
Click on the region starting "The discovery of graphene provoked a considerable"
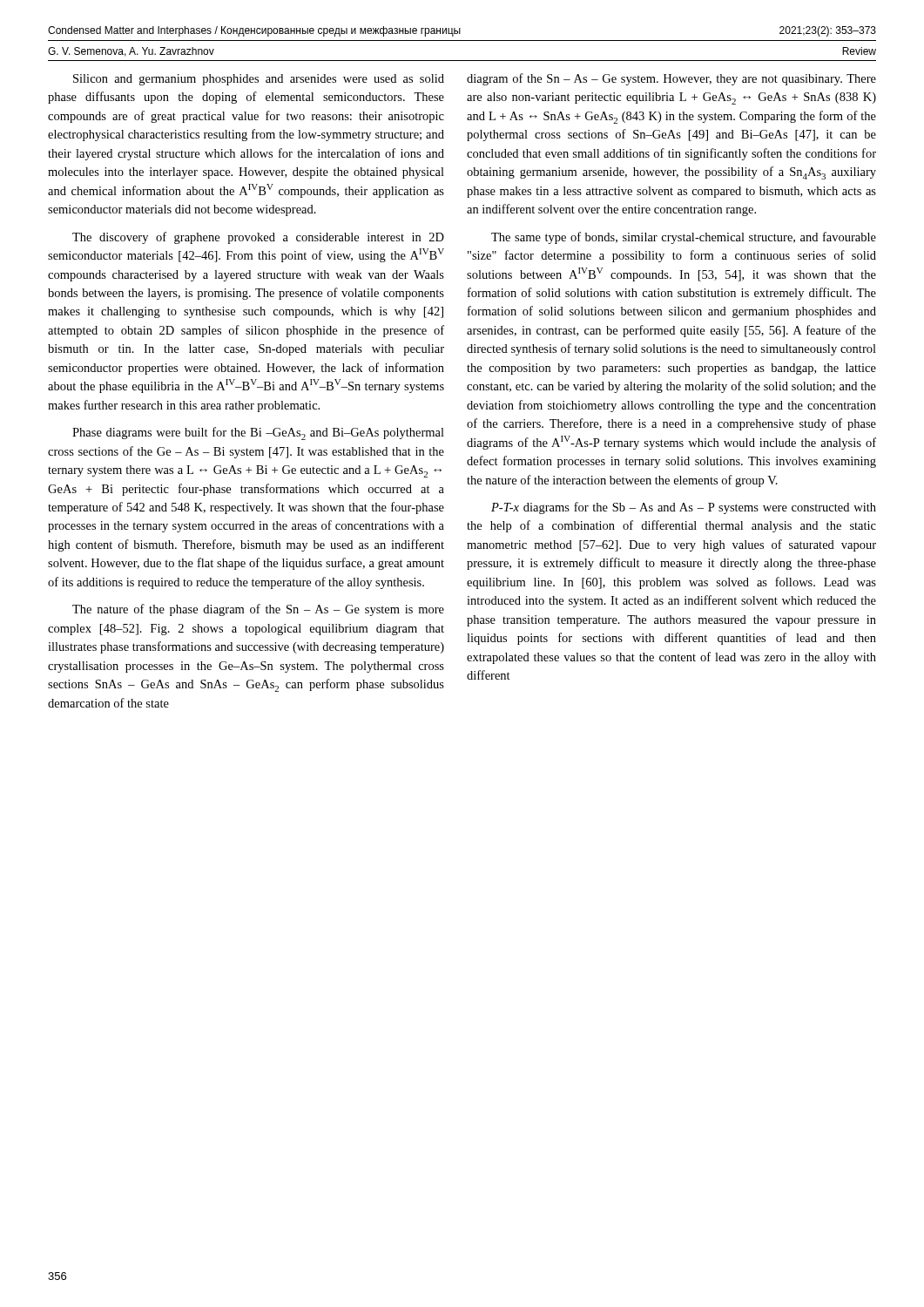point(246,321)
